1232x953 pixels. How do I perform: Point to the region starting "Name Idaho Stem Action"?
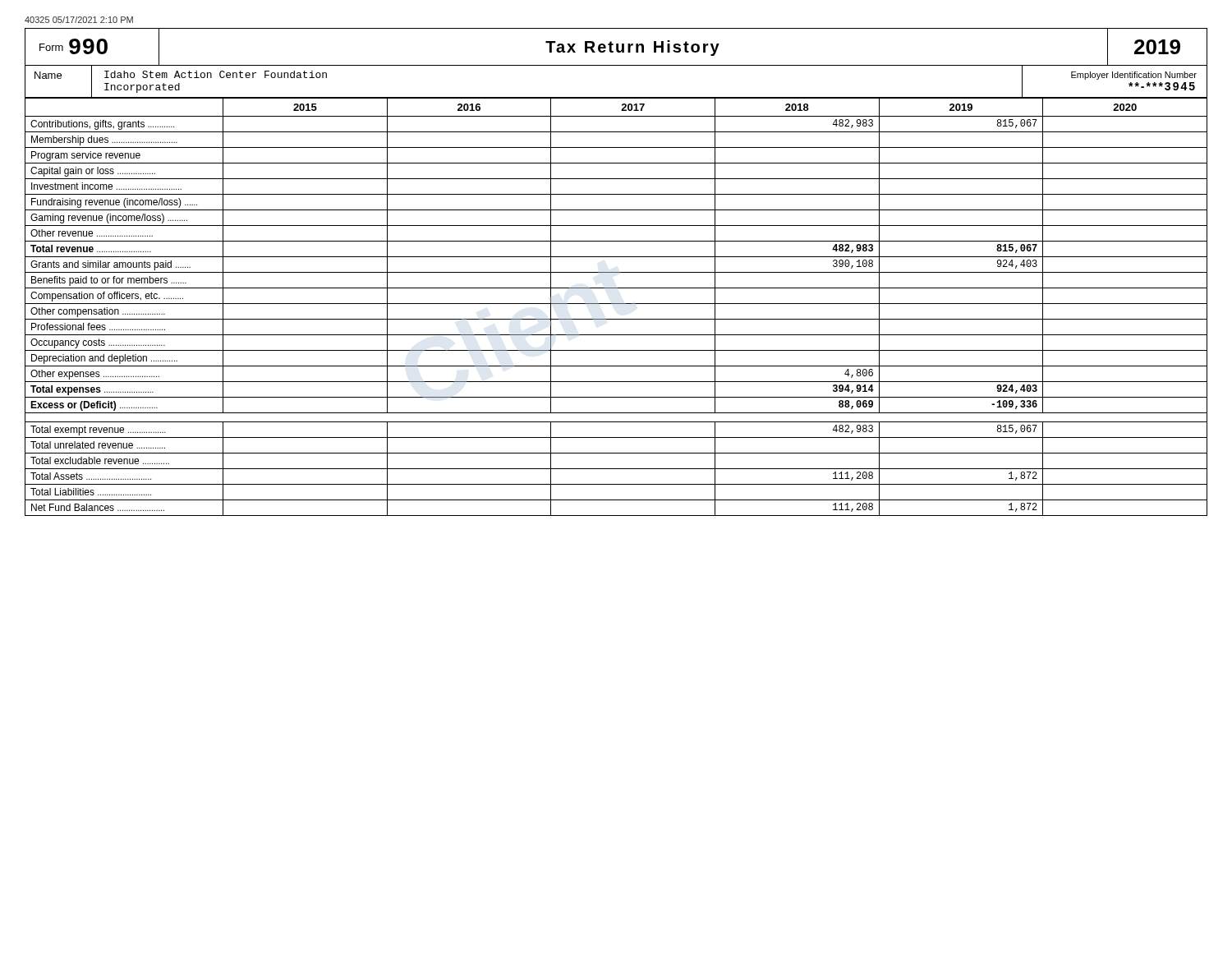point(616,81)
